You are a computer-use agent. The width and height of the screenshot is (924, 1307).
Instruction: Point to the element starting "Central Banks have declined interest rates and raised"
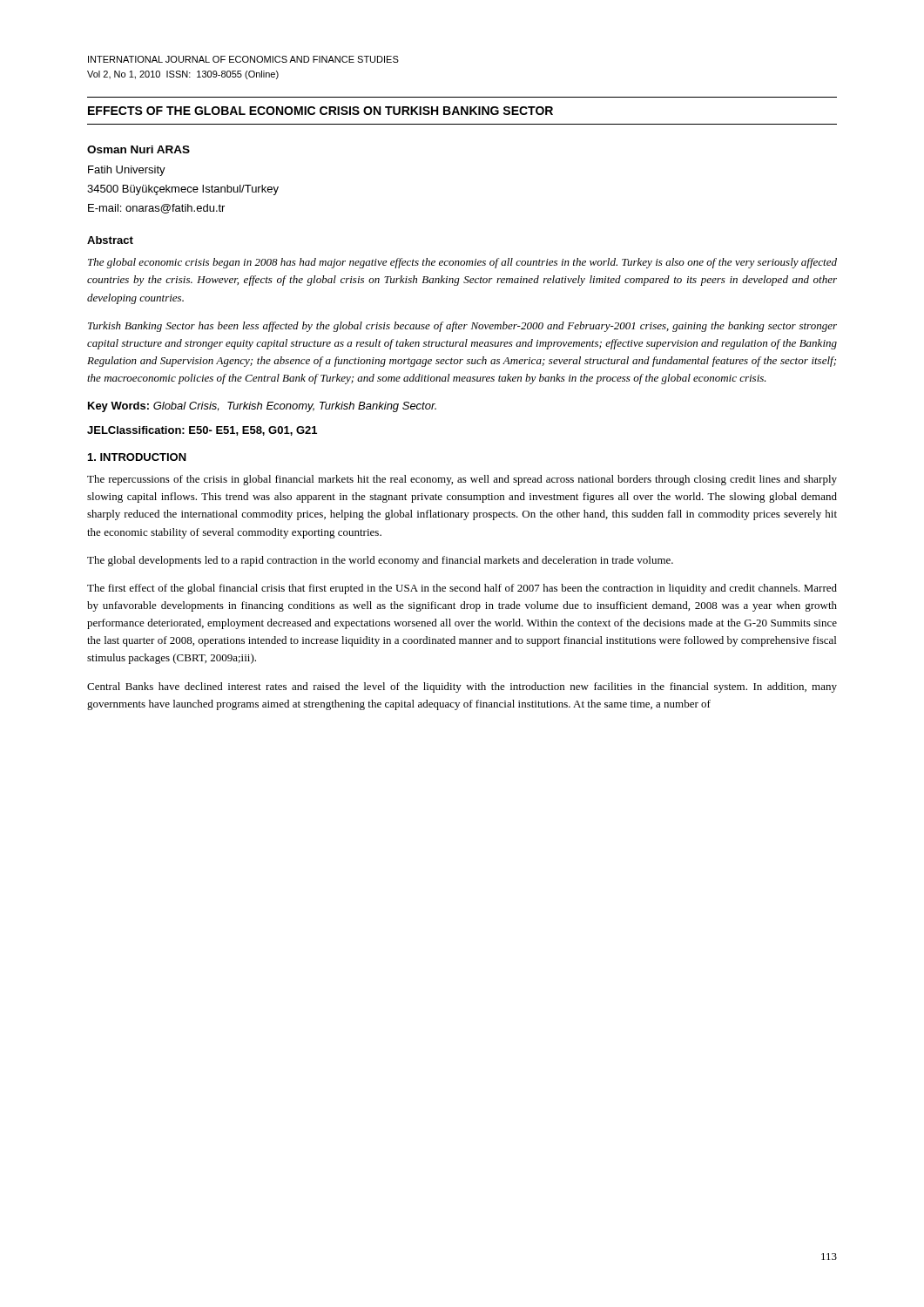pyautogui.click(x=462, y=695)
